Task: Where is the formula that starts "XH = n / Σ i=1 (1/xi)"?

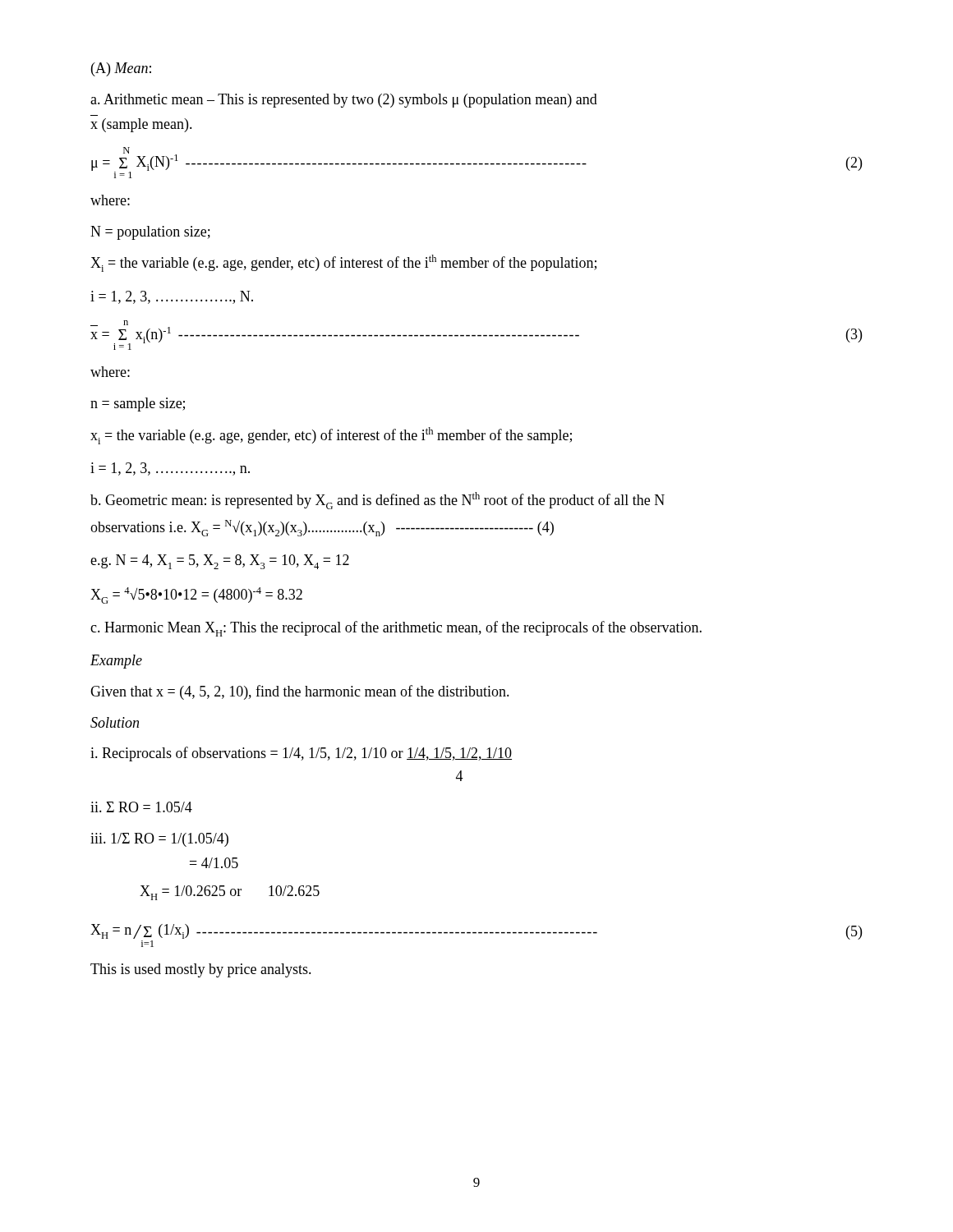Action: [476, 932]
